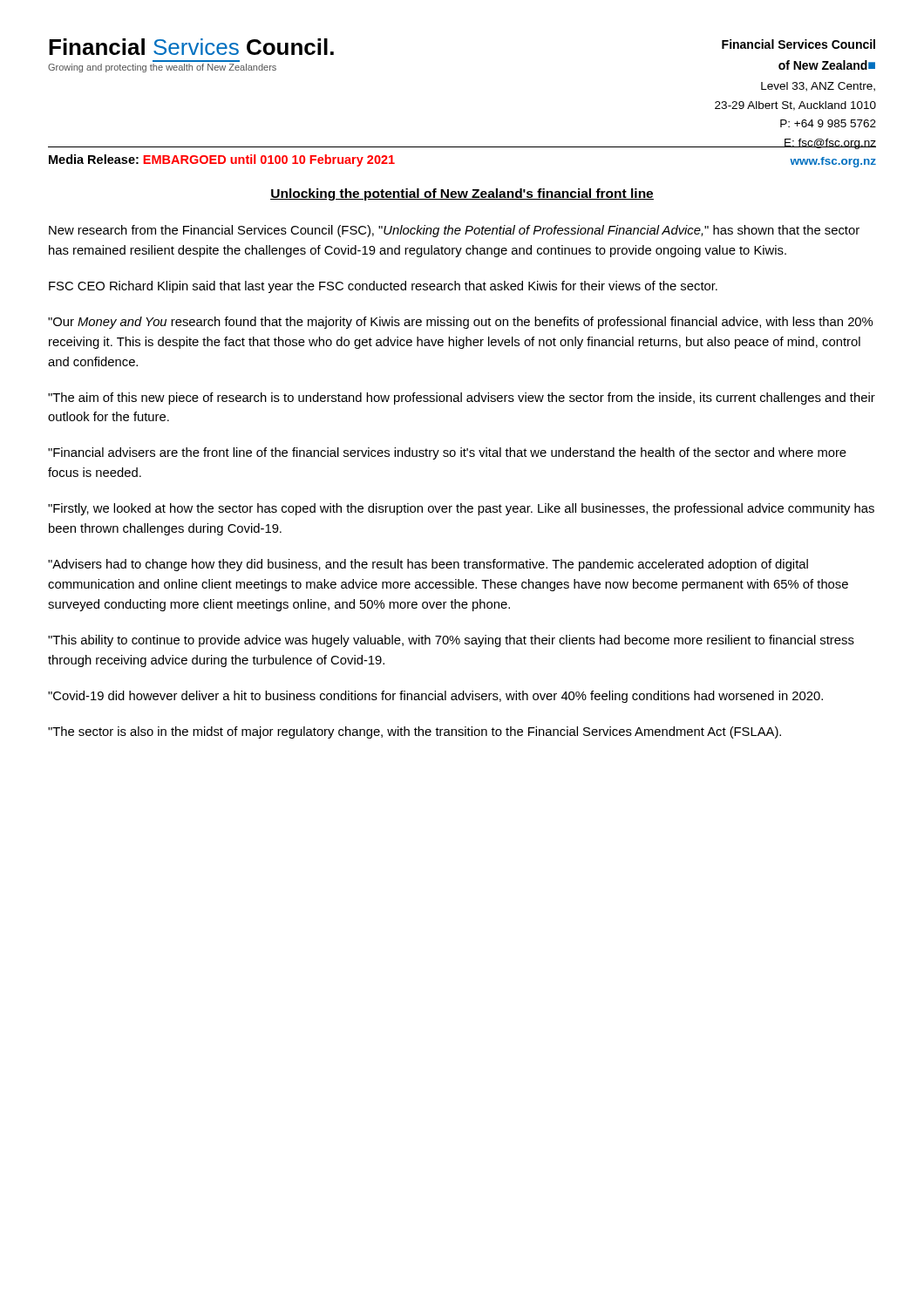Navigate to the block starting "FSC CEO Richard Klipin said that"
Viewport: 924px width, 1308px height.
coord(383,286)
